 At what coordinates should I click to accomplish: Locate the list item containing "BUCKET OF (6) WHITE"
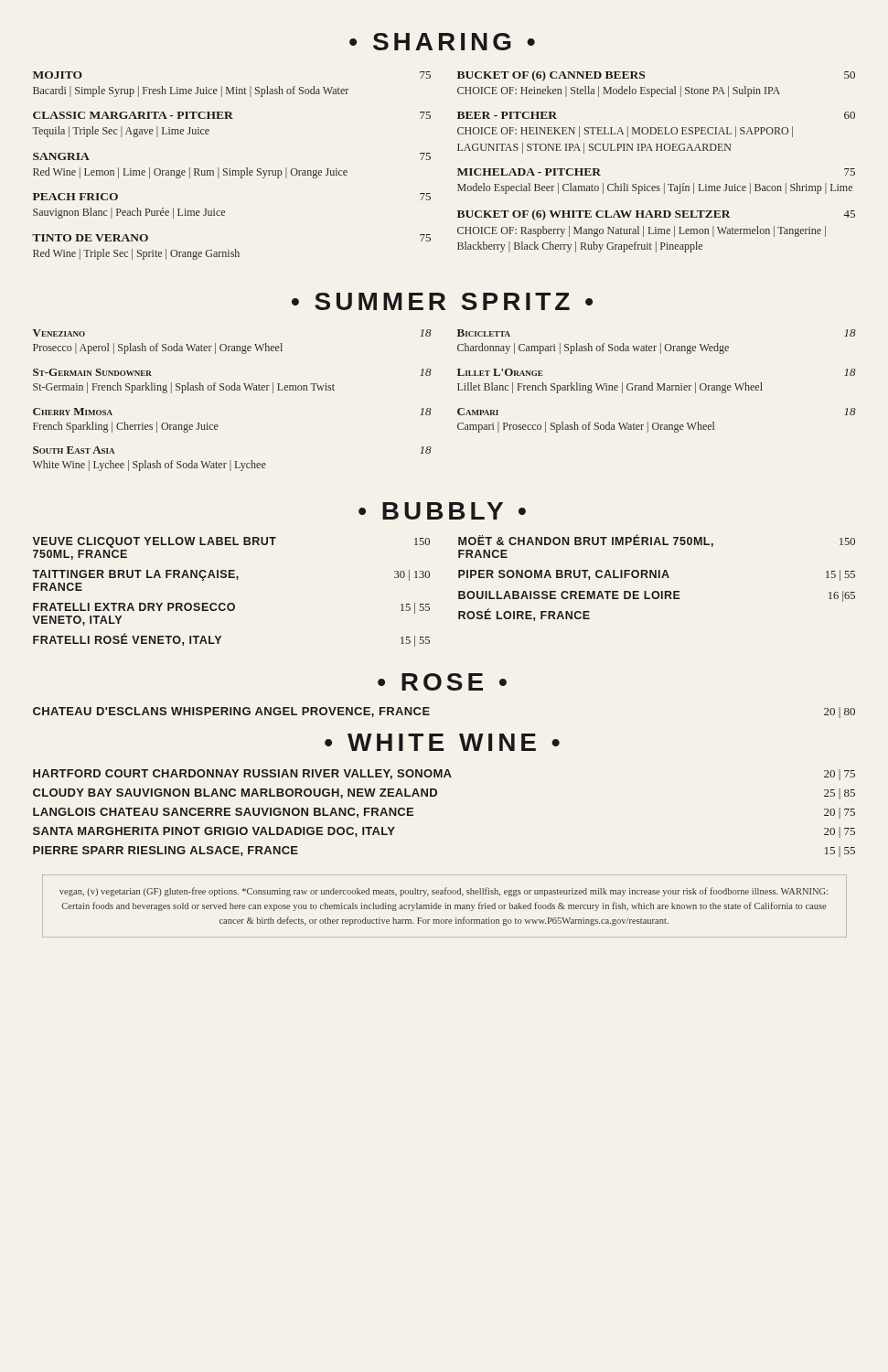656,230
